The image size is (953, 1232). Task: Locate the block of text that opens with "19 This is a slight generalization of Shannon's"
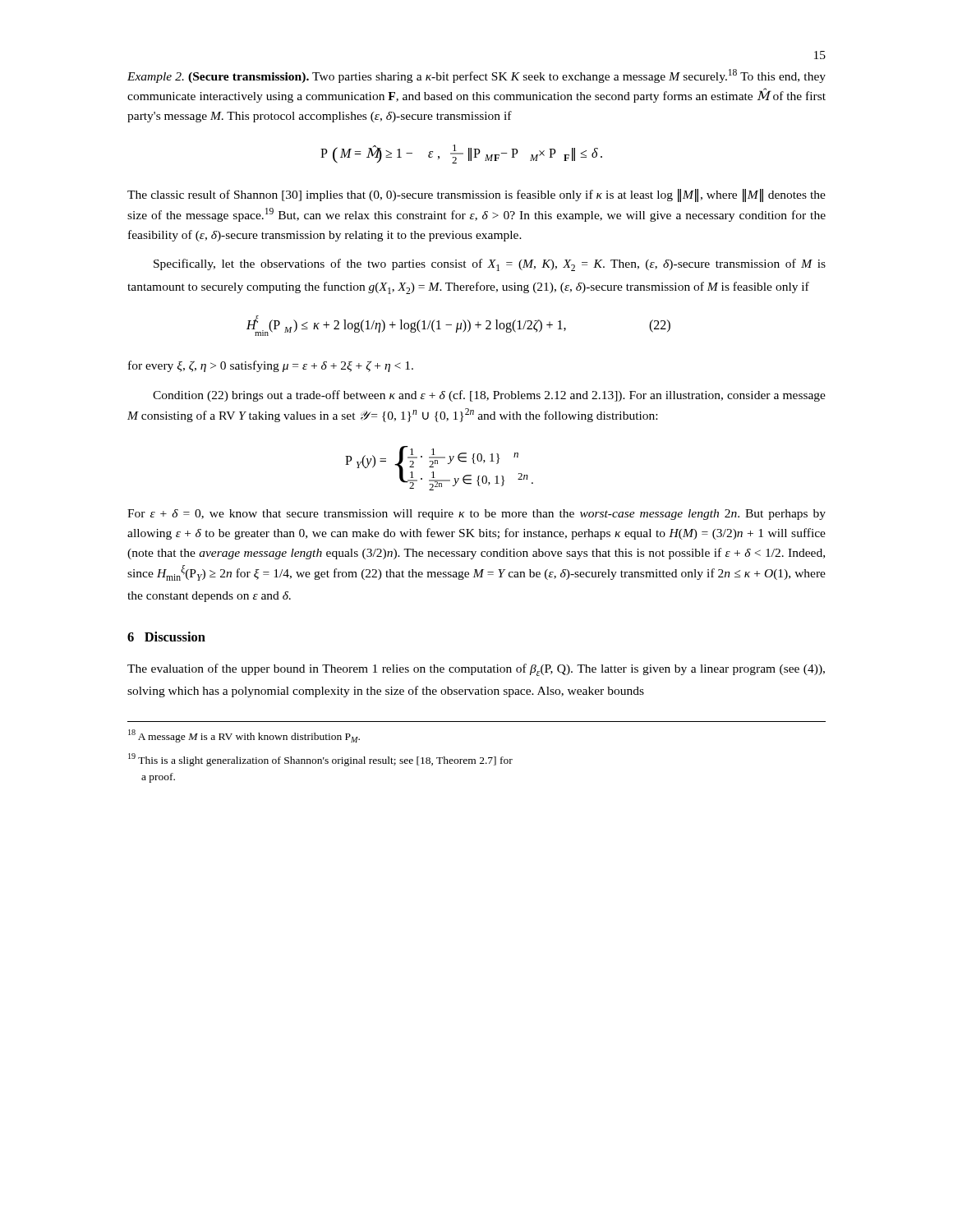(x=320, y=767)
